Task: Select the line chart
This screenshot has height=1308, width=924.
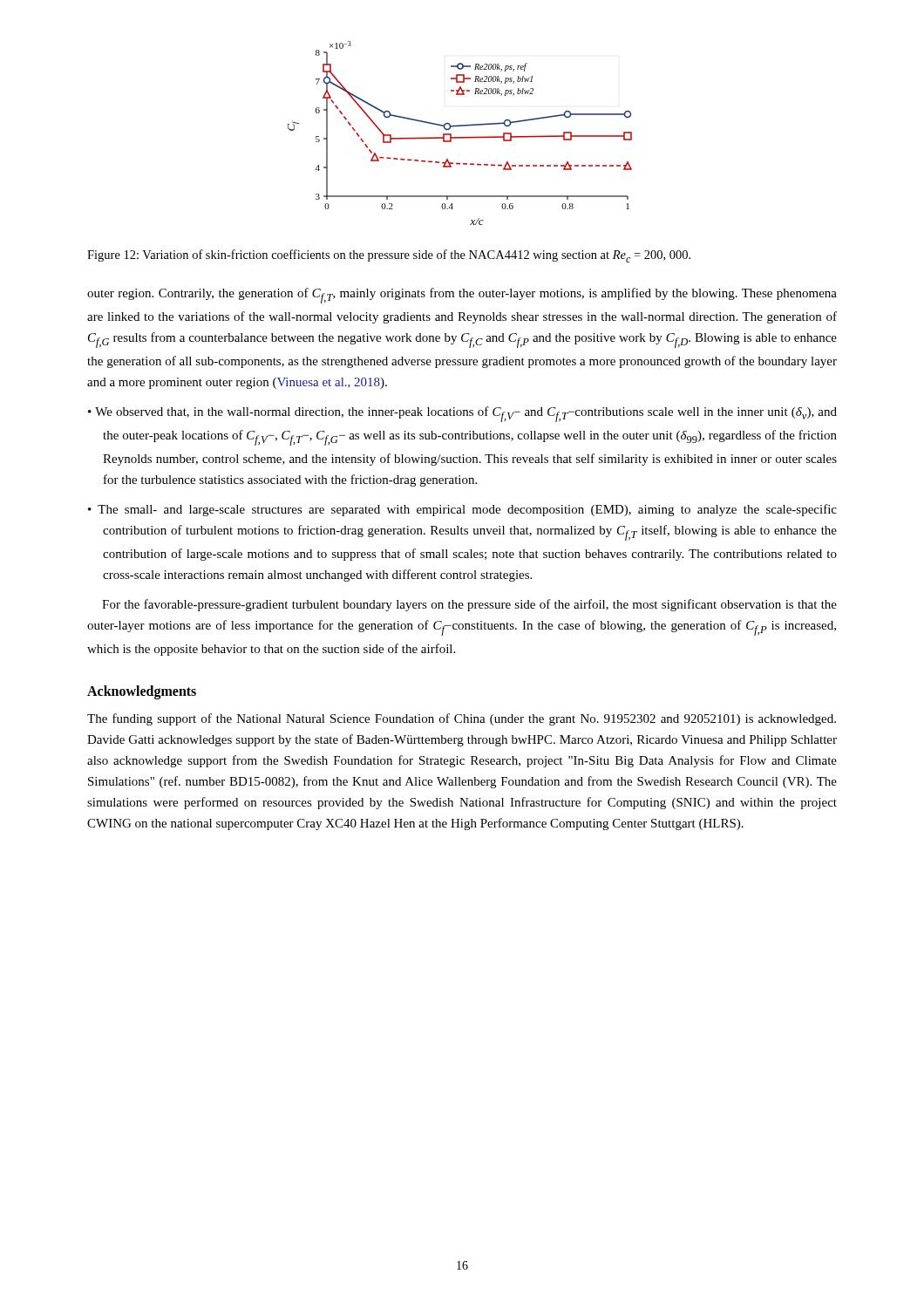Action: (x=462, y=137)
